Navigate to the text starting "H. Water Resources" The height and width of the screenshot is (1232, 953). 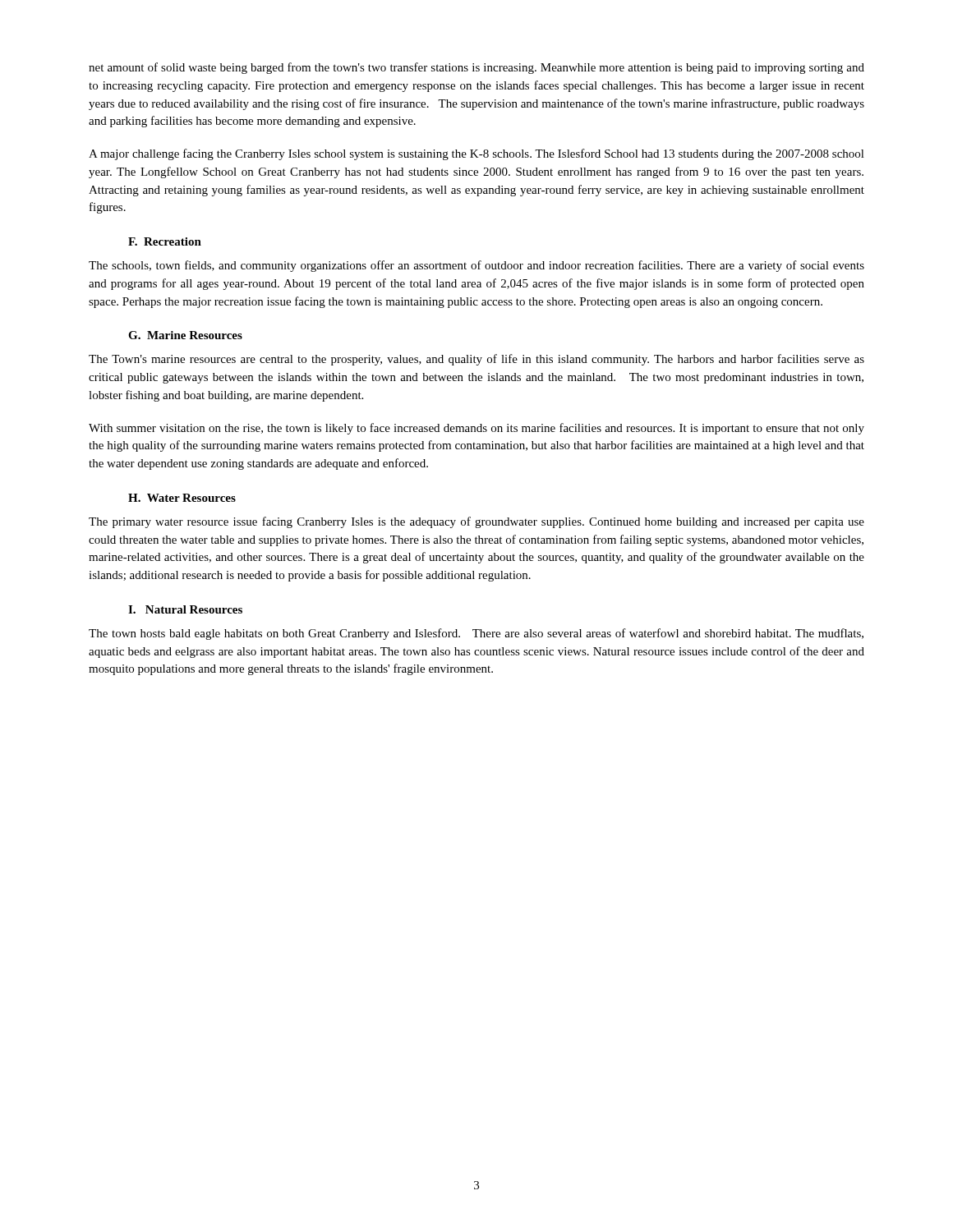click(x=182, y=498)
